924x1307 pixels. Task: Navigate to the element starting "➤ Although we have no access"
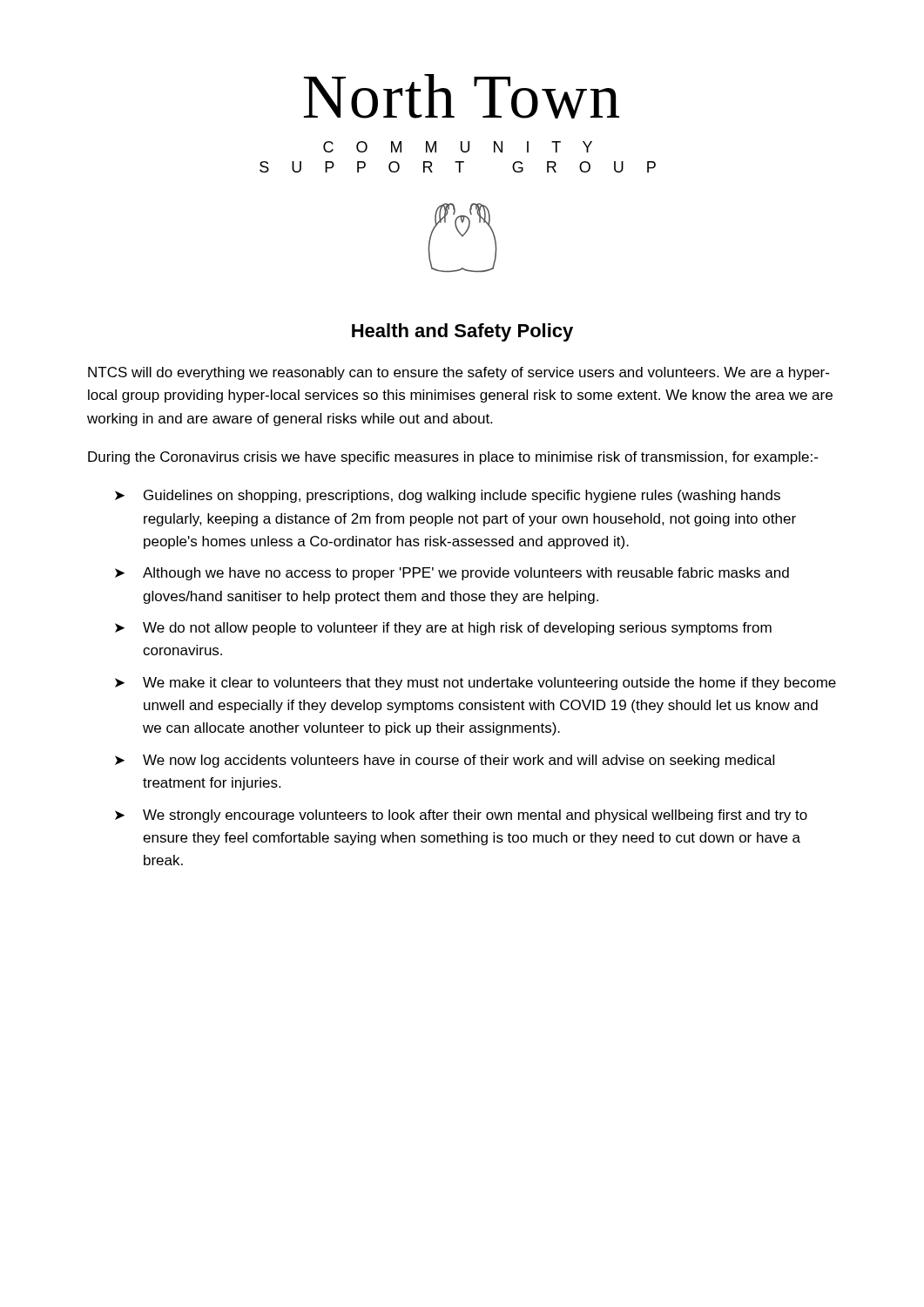pyautogui.click(x=475, y=585)
